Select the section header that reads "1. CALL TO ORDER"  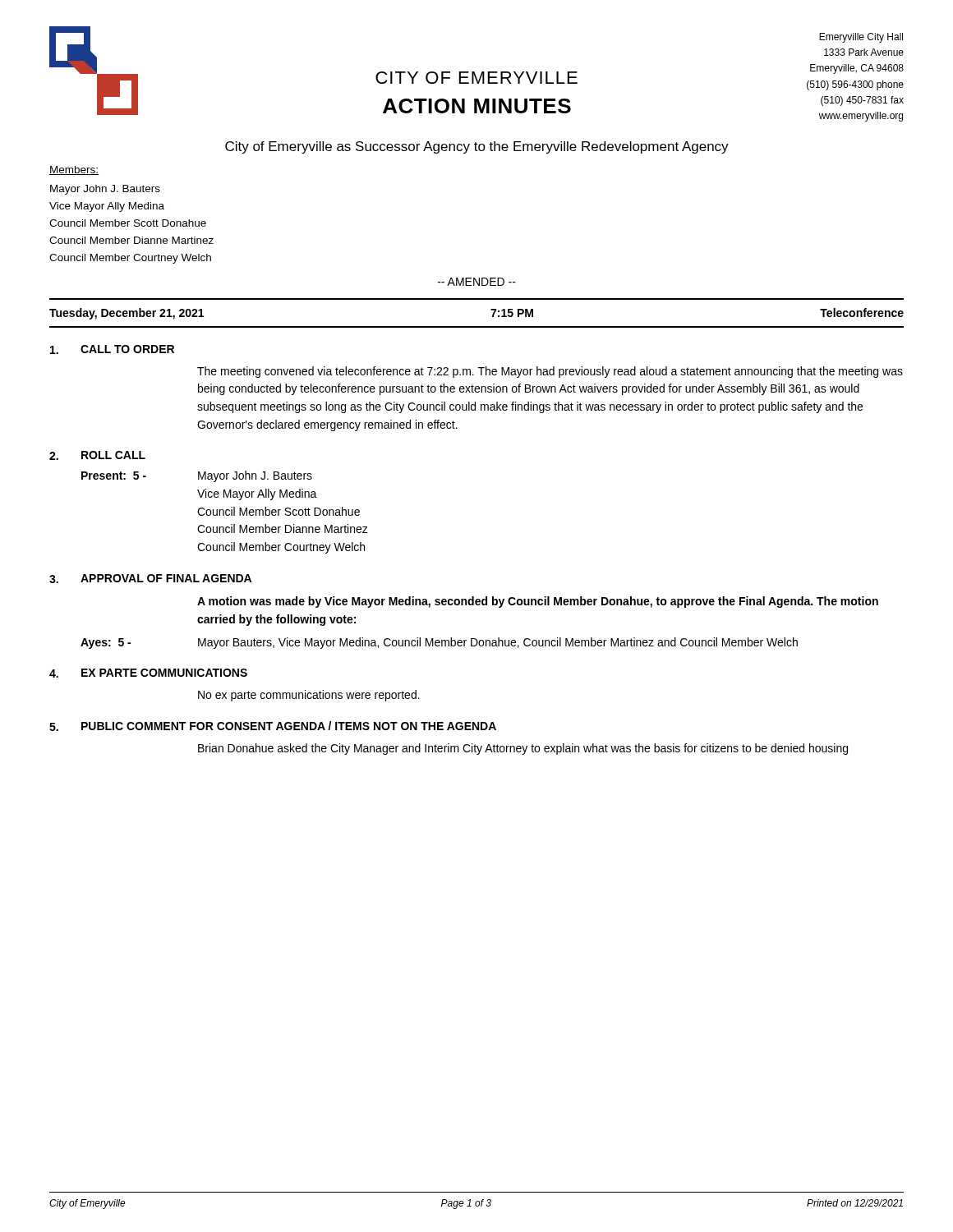click(112, 349)
